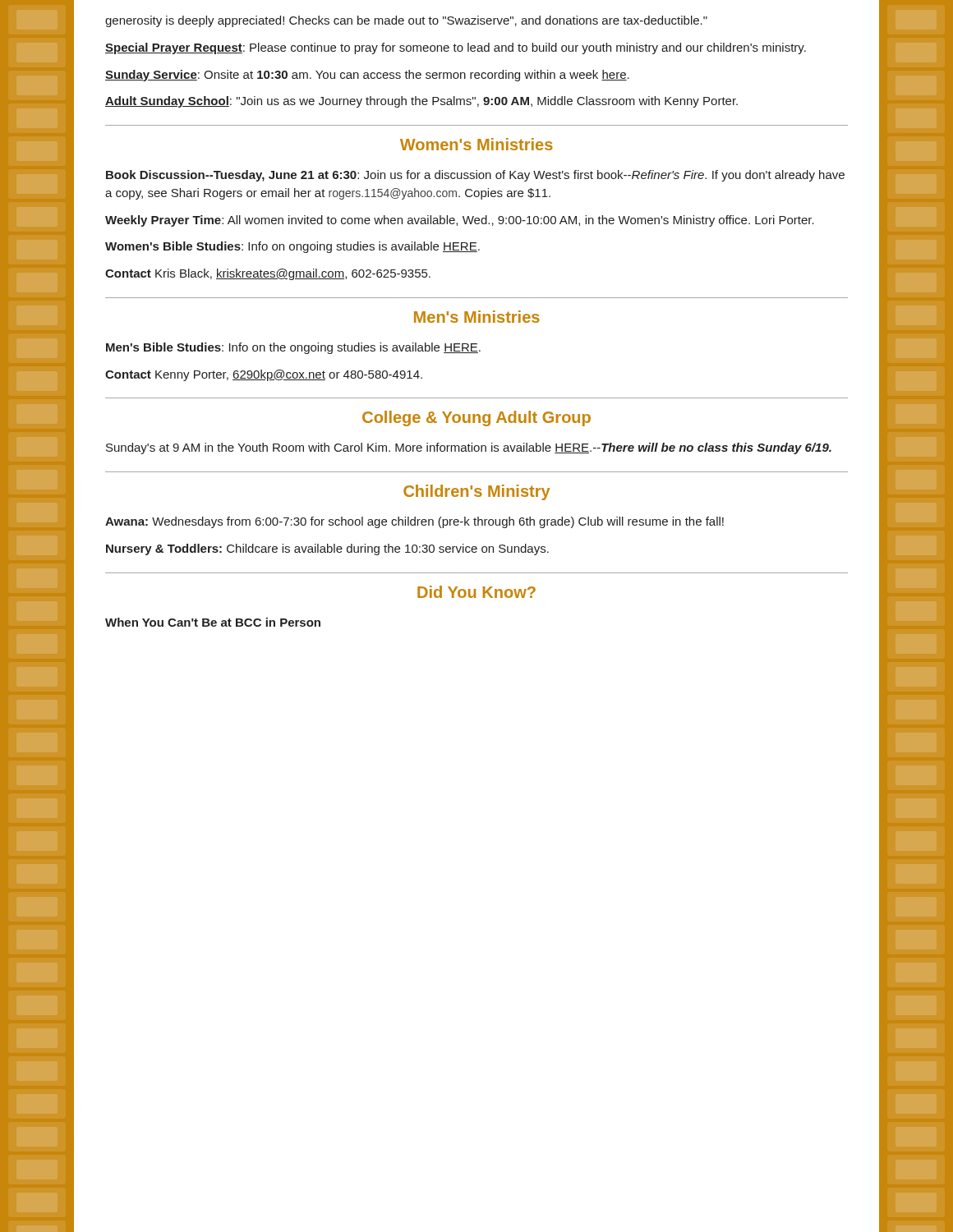Point to the block beginning "Adult Sunday School: "Join us as"
953x1232 pixels.
coord(422,101)
